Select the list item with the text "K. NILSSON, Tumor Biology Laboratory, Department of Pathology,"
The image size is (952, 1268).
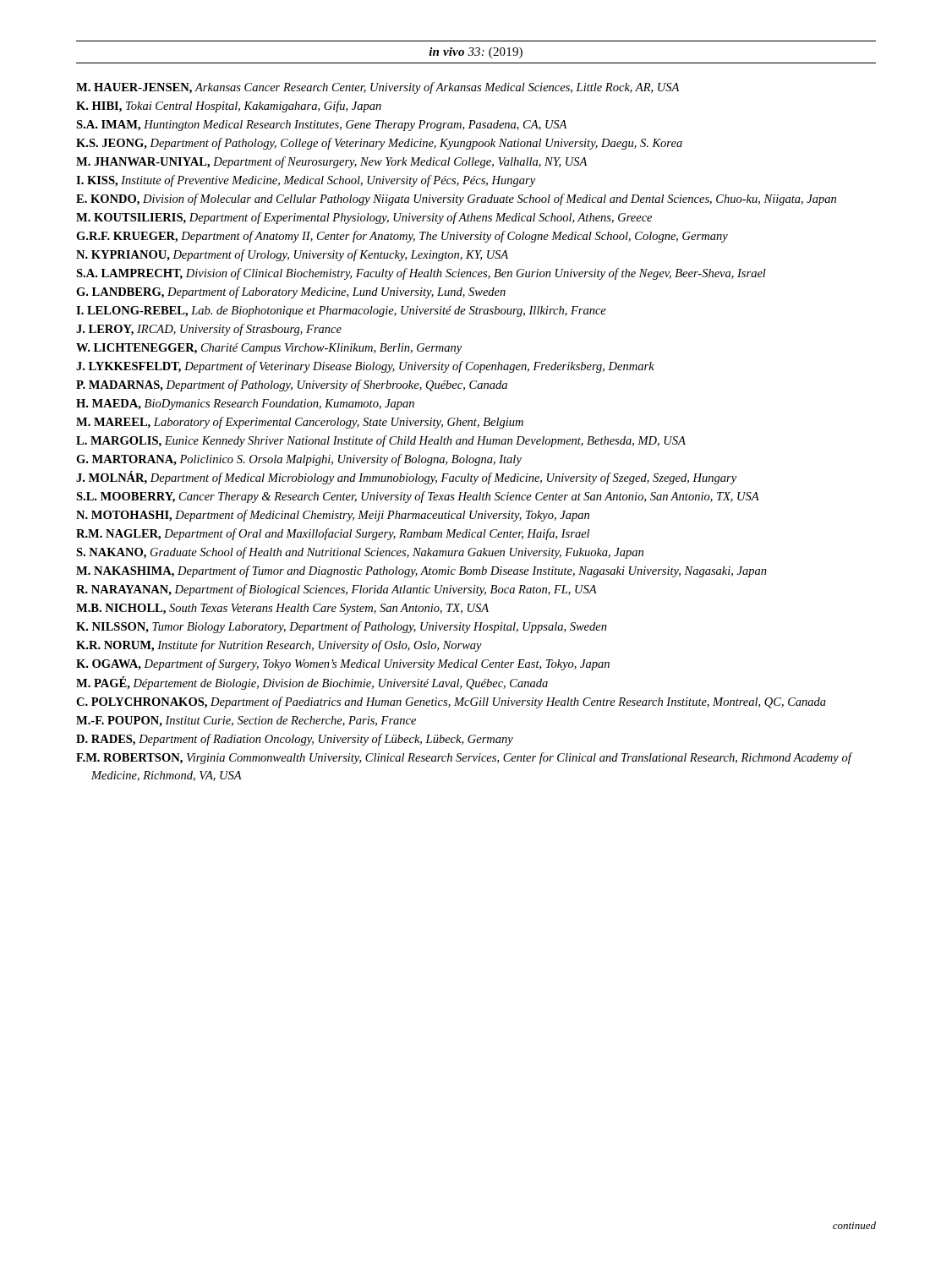[342, 627]
